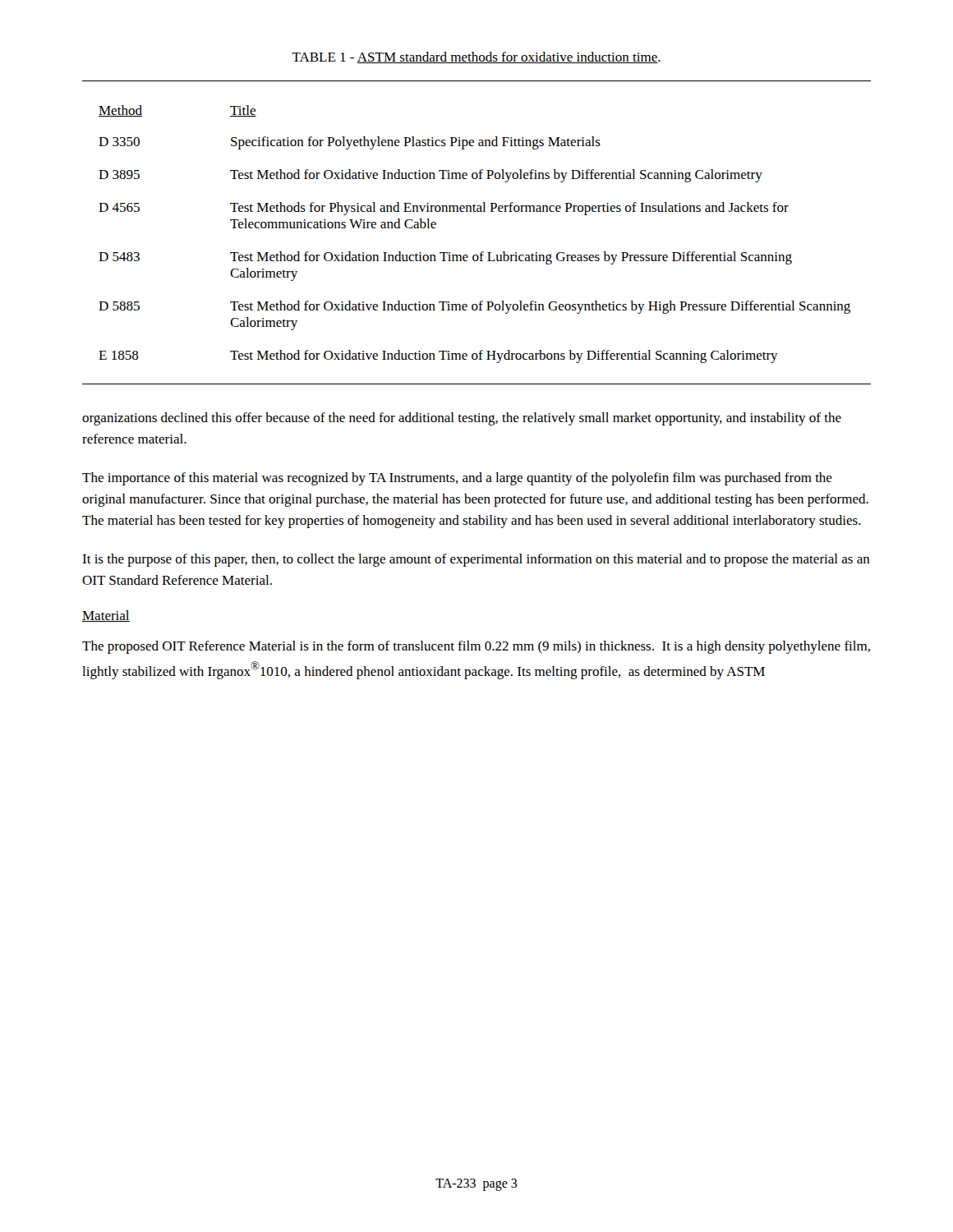The height and width of the screenshot is (1232, 953).
Task: Locate the region starting "The importance of this material was recognized by"
Action: tap(476, 499)
